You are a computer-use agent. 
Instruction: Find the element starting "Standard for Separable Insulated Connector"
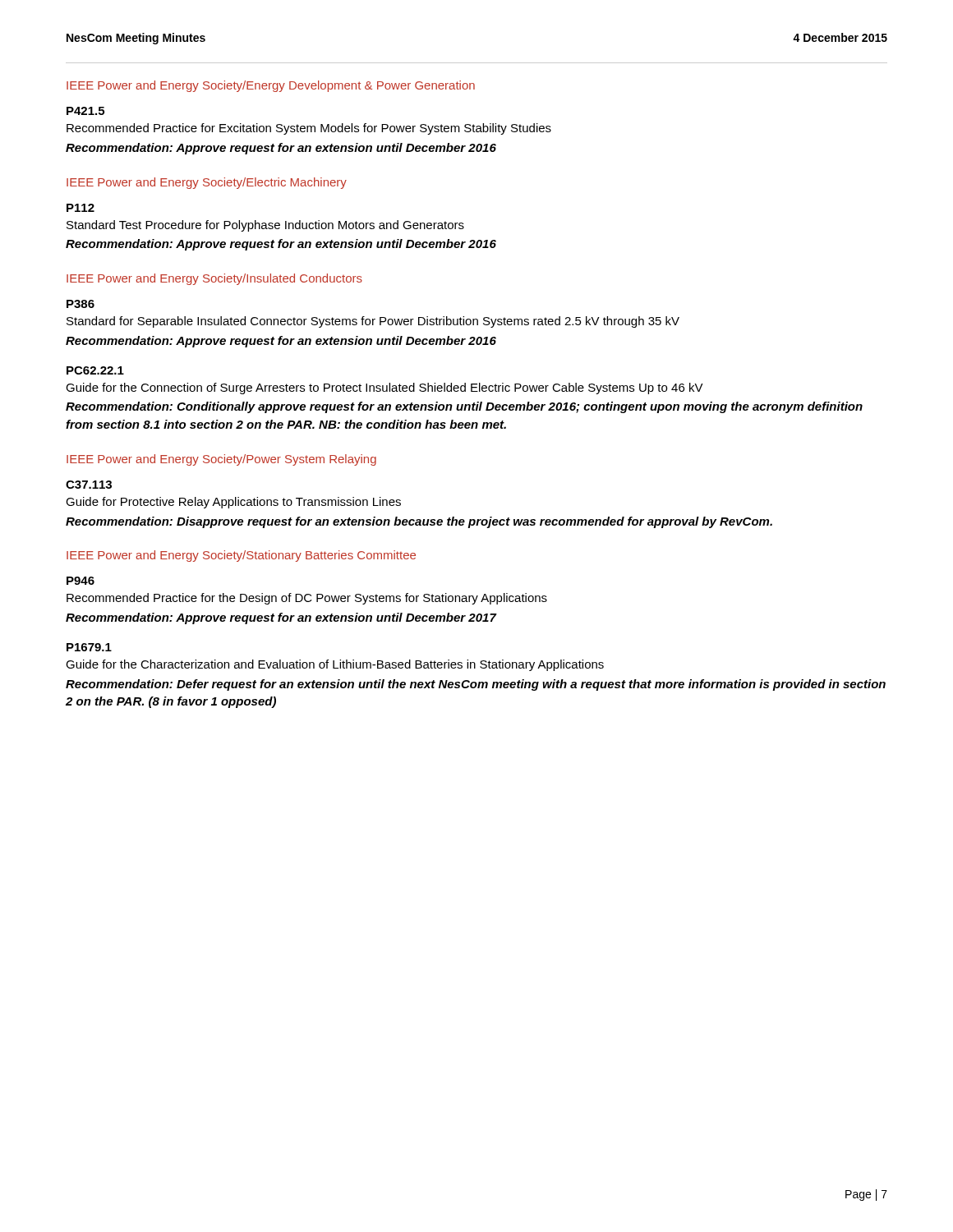point(373,321)
